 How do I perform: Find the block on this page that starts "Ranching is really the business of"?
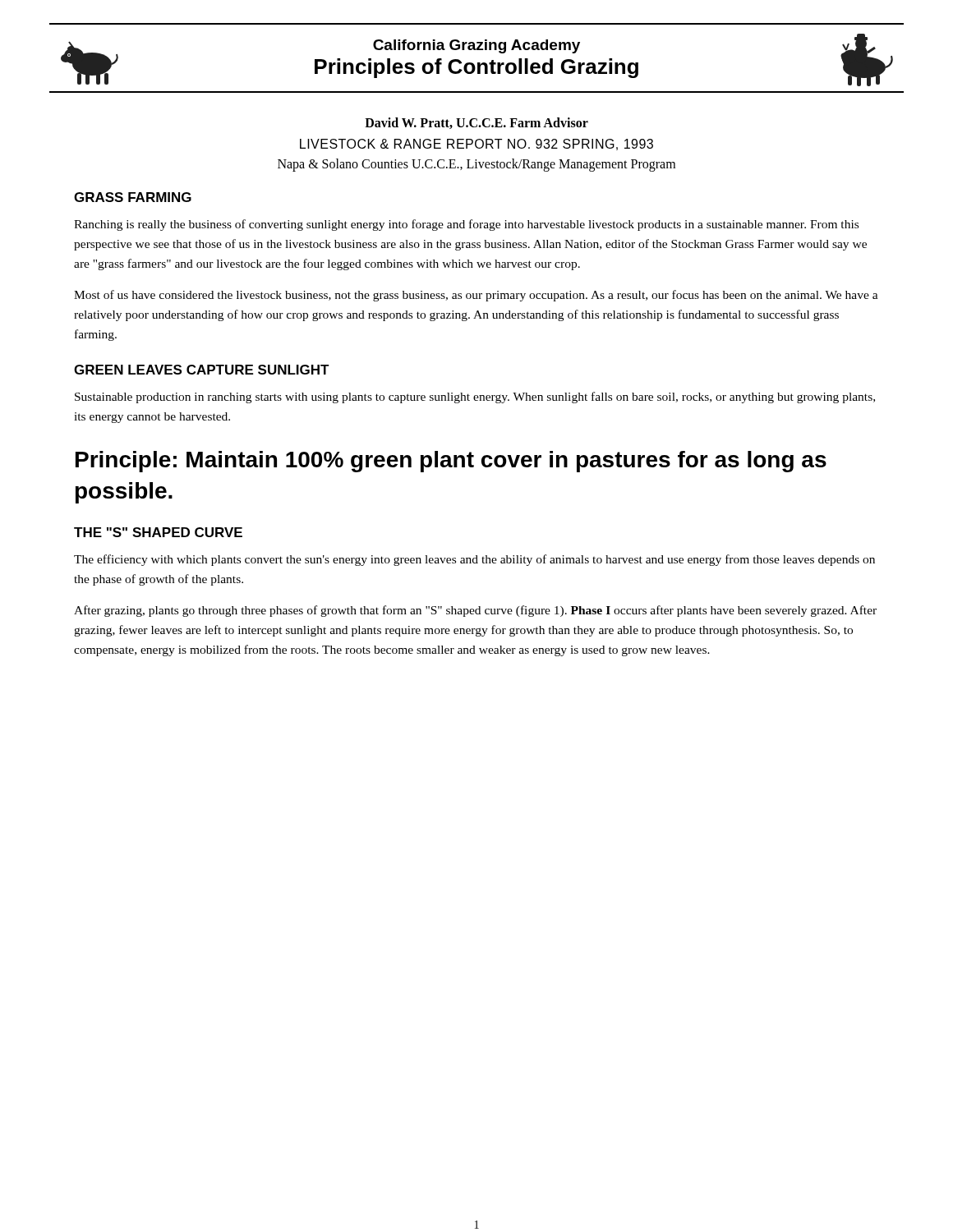click(x=471, y=244)
